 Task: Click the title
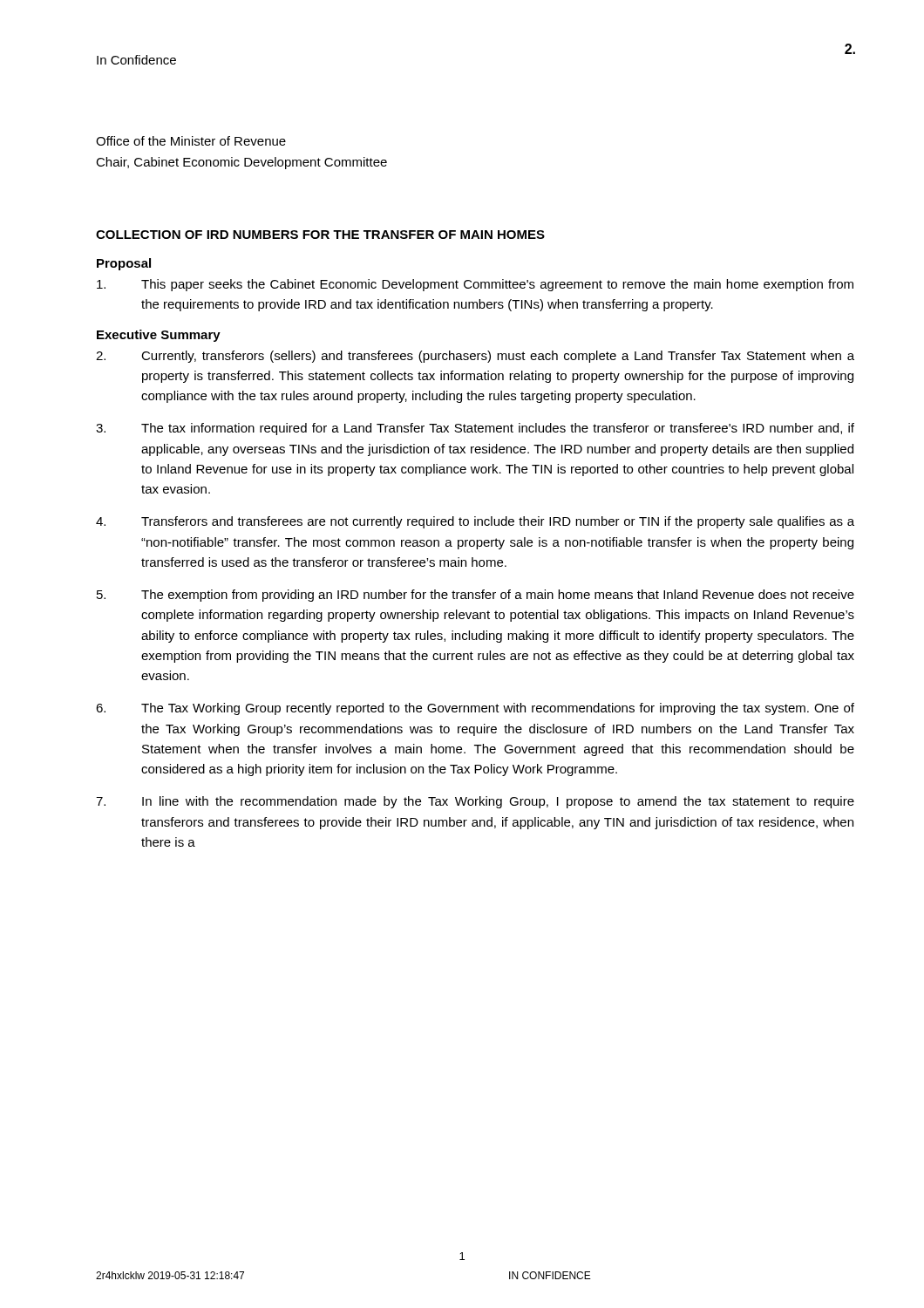click(x=475, y=234)
